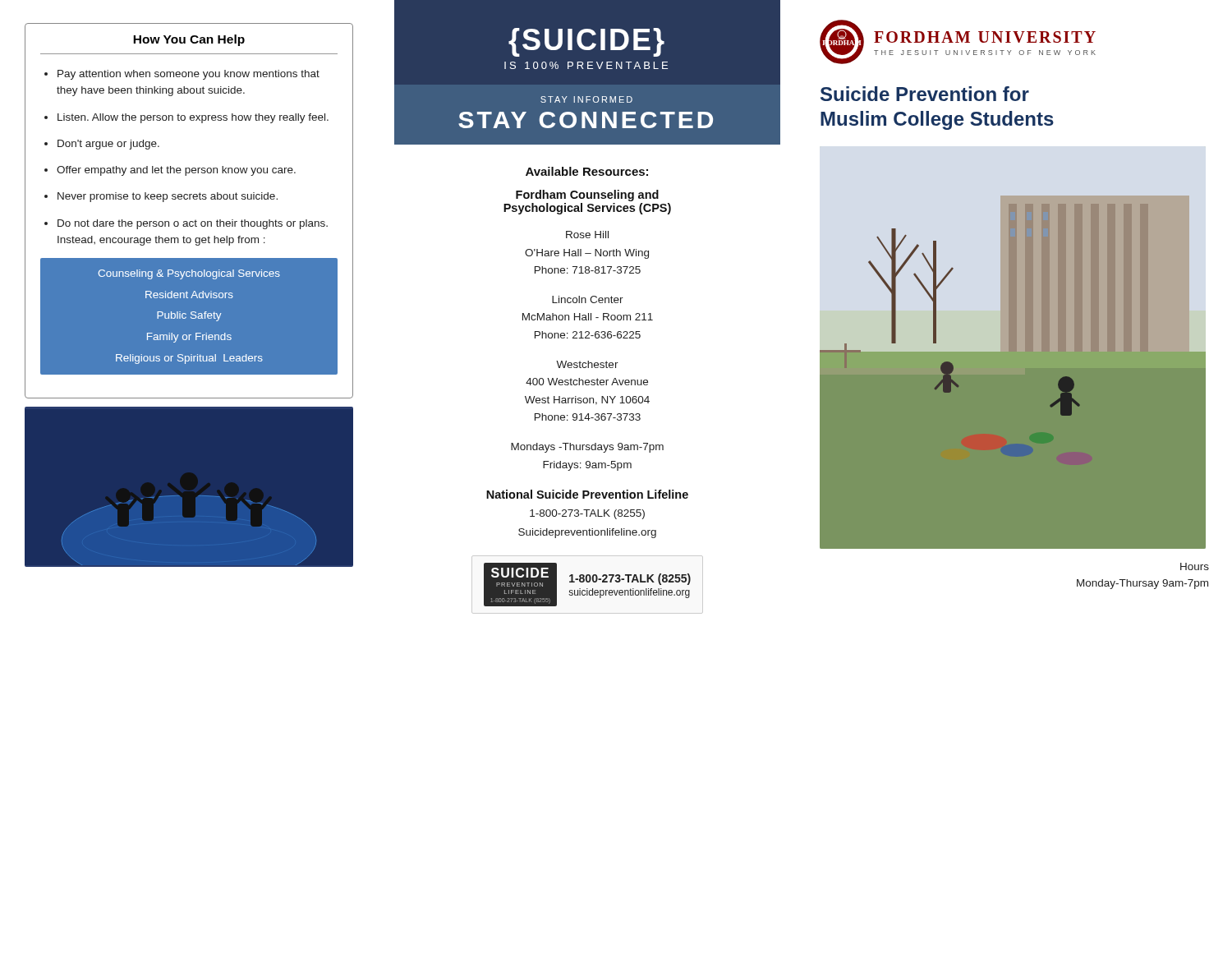Point to the block beginning "Fordham Counseling andPsychological"
Screen dimensions: 953x1232
pyautogui.click(x=587, y=201)
